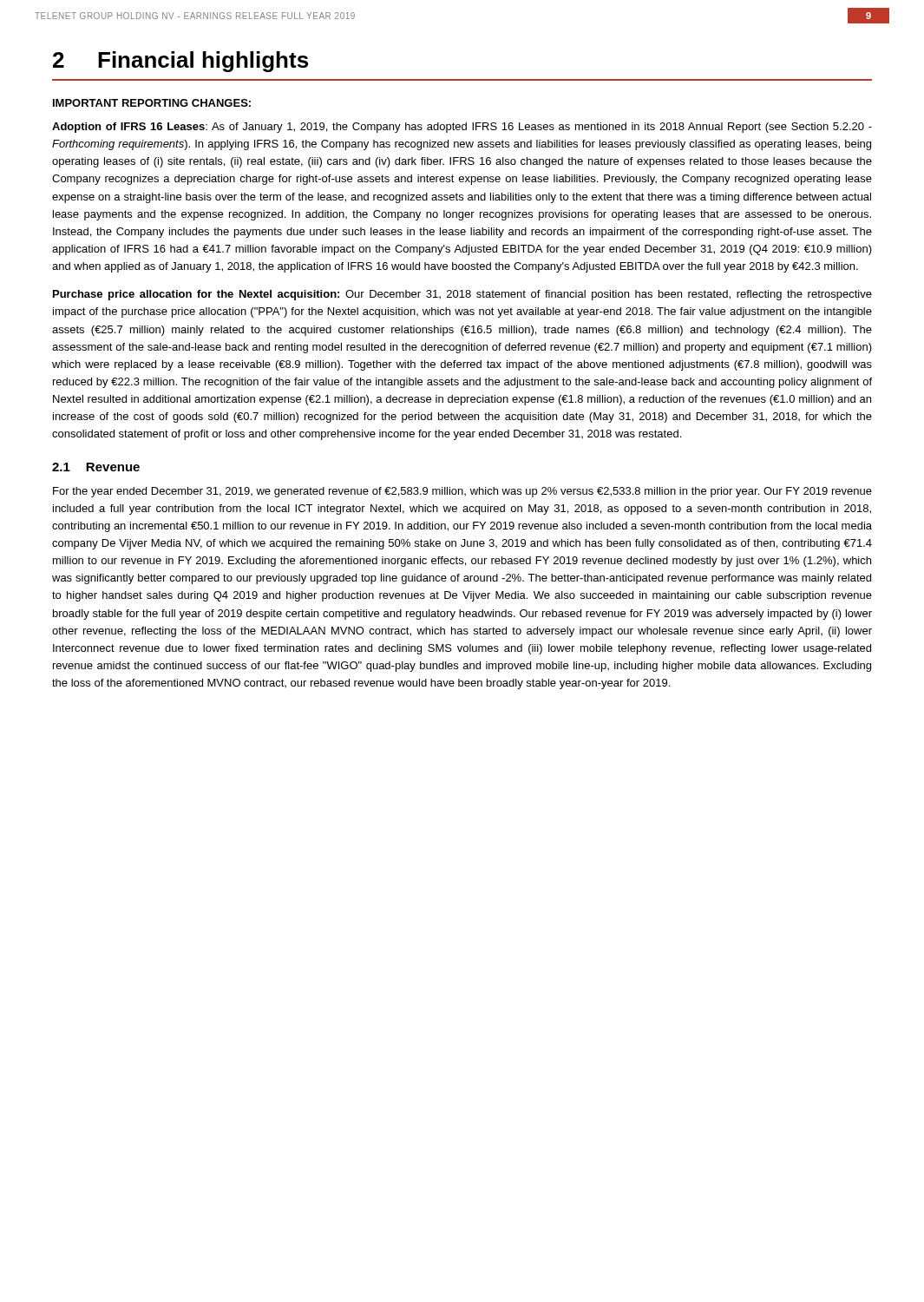Locate the text block starting "Adoption of IFRS 16 Leases: As"

coord(462,196)
